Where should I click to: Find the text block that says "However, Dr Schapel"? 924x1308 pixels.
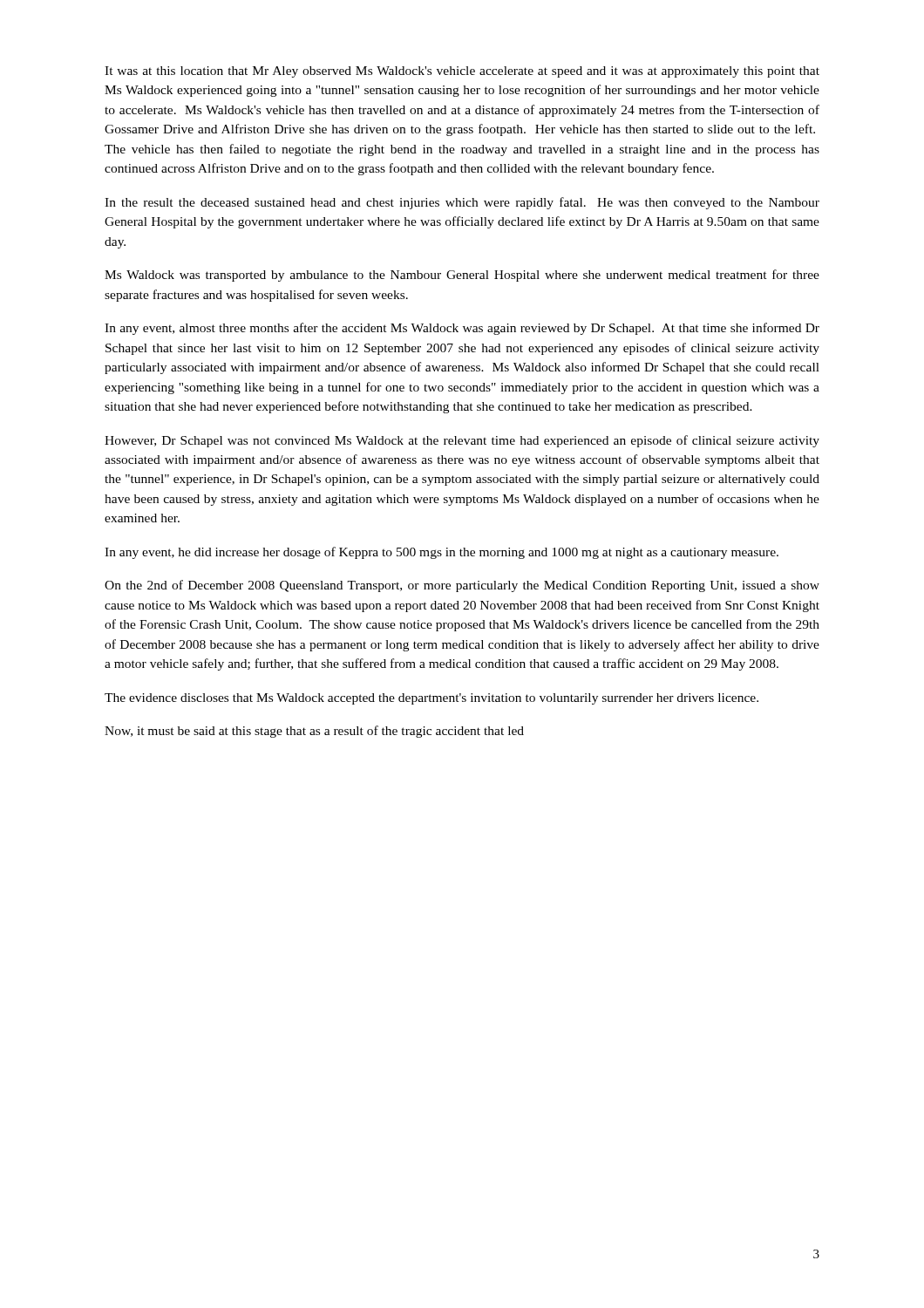[x=462, y=479]
